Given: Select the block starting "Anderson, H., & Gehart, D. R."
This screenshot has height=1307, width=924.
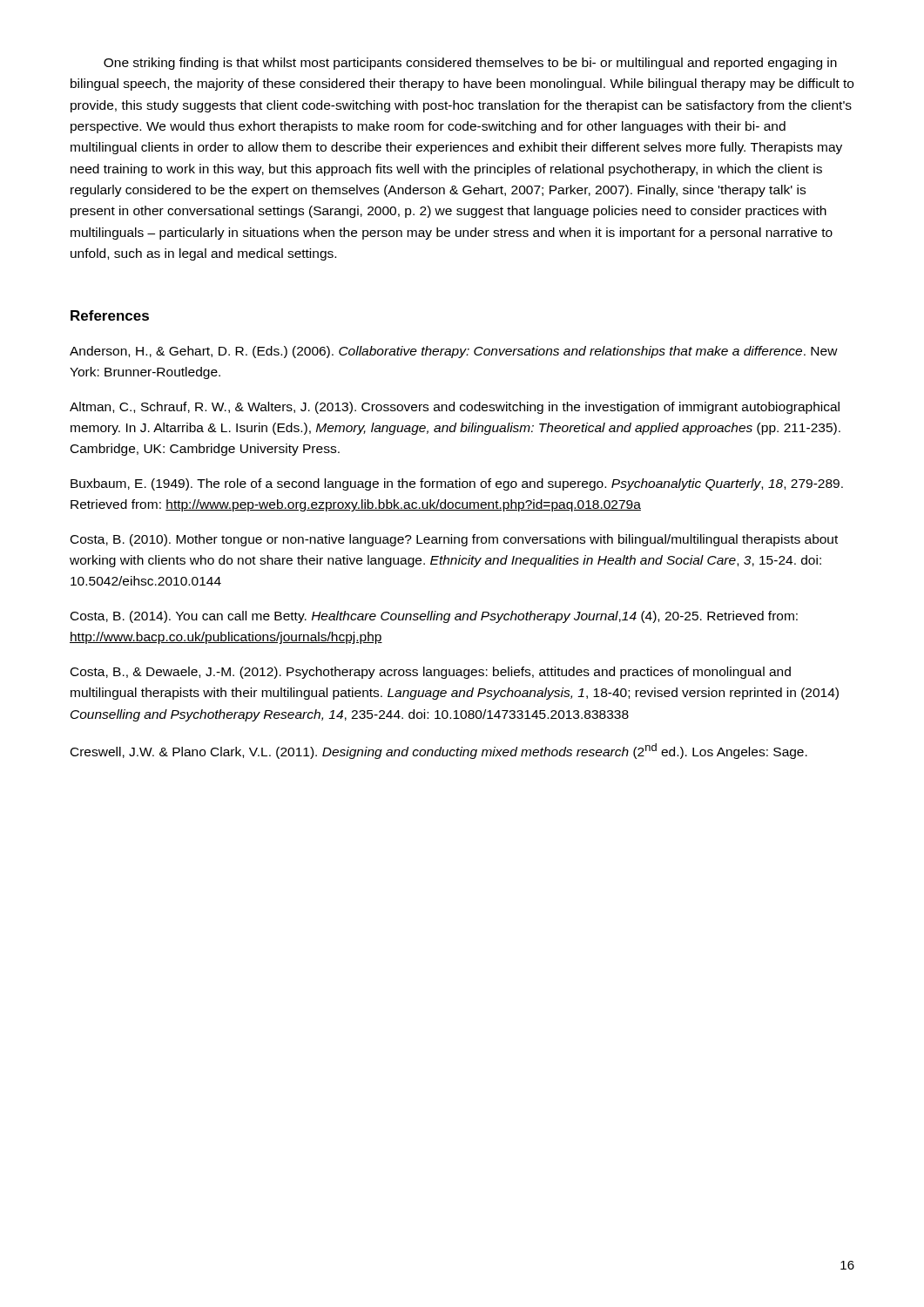Looking at the screenshot, I should coord(453,361).
